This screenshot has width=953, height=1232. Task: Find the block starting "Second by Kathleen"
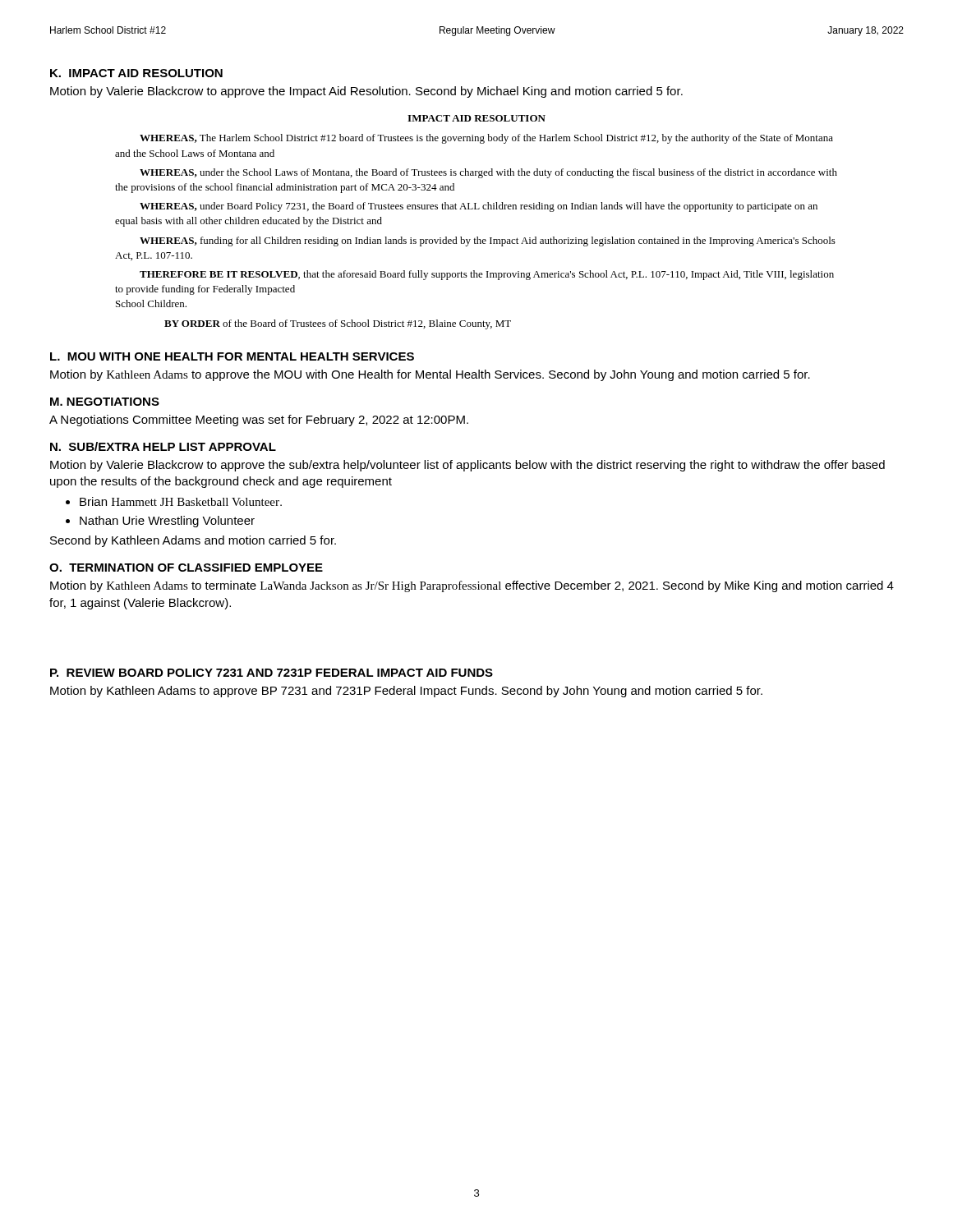point(193,540)
